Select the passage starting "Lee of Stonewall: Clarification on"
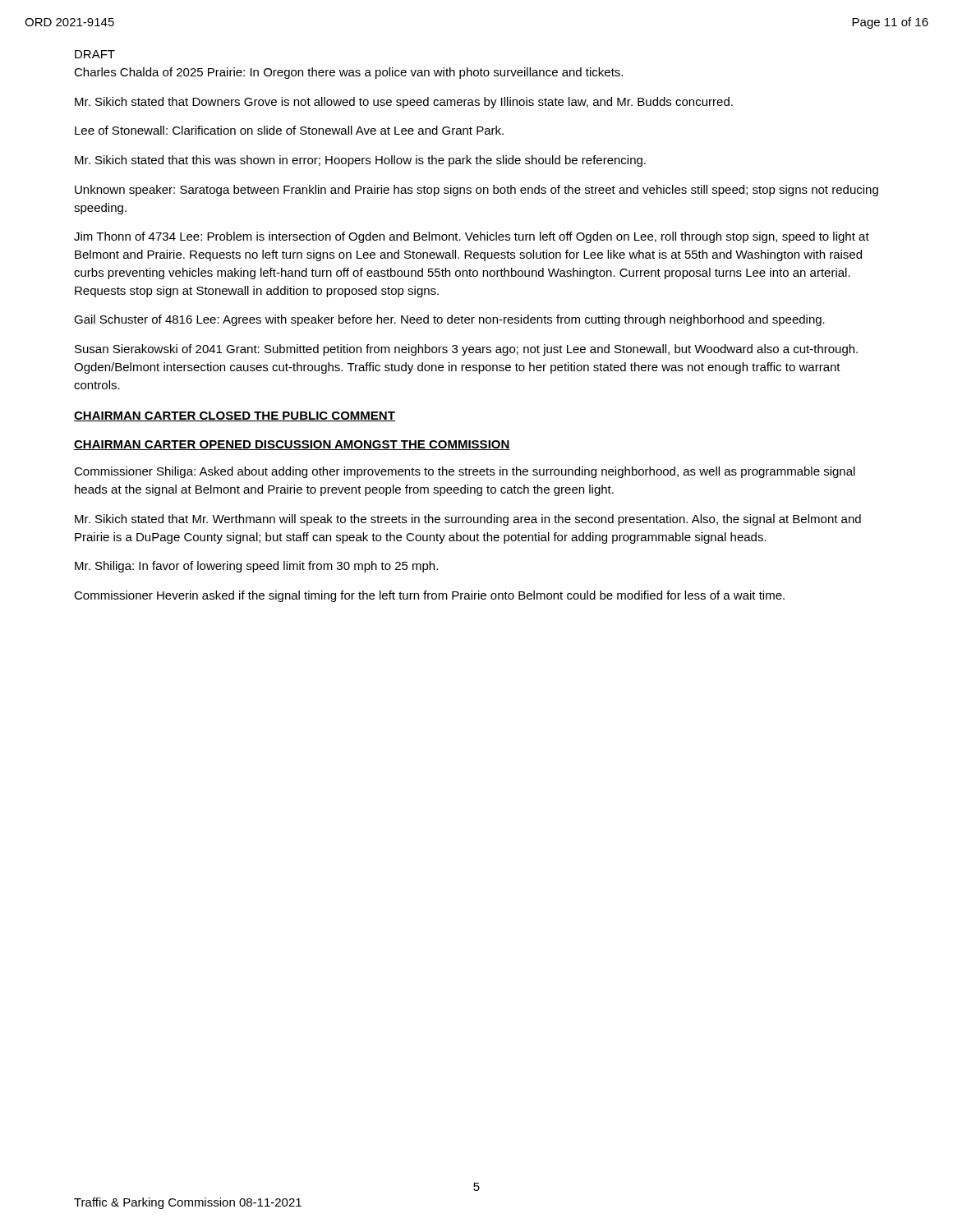The height and width of the screenshot is (1232, 953). [x=289, y=130]
